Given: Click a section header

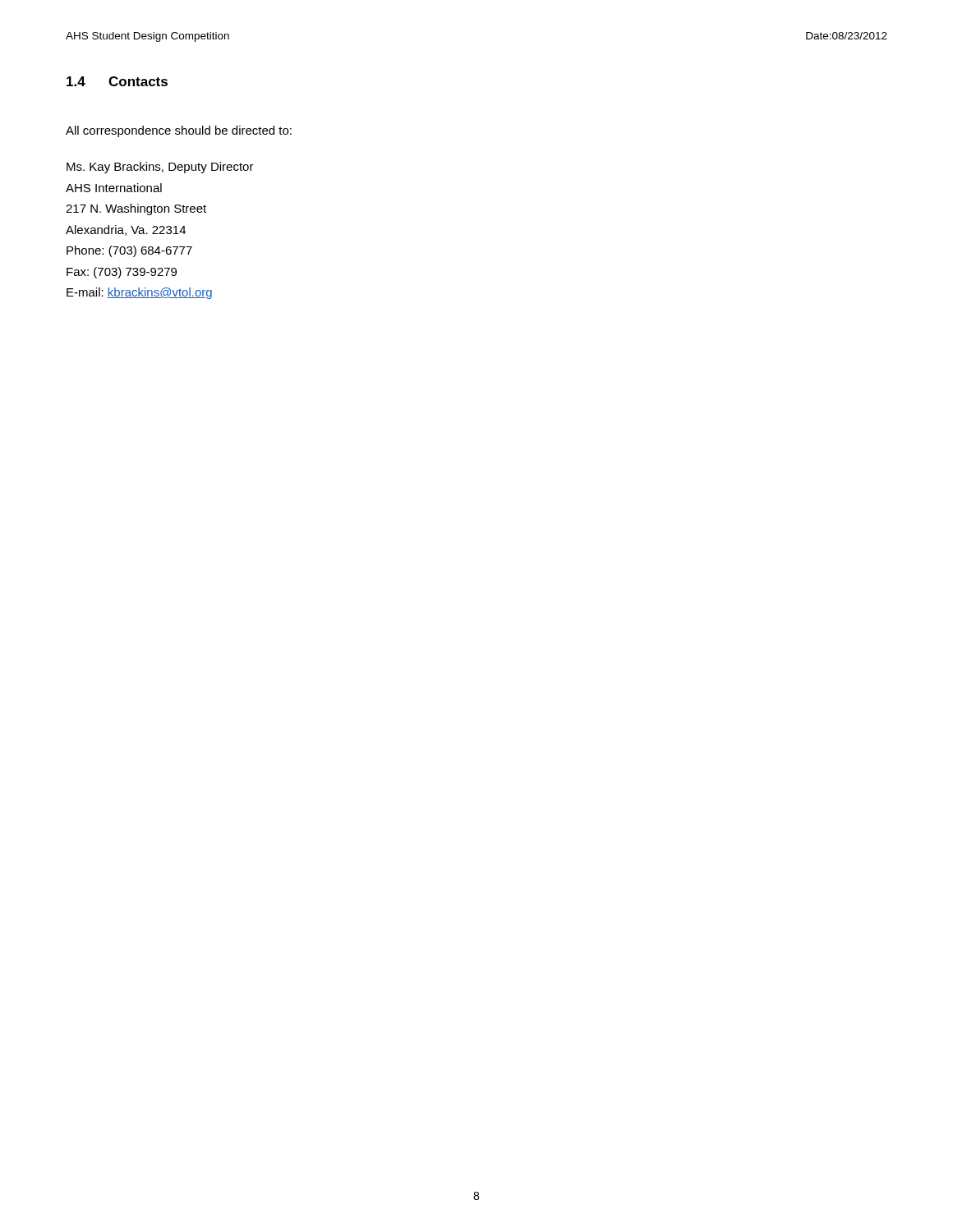Looking at the screenshot, I should click(x=117, y=82).
